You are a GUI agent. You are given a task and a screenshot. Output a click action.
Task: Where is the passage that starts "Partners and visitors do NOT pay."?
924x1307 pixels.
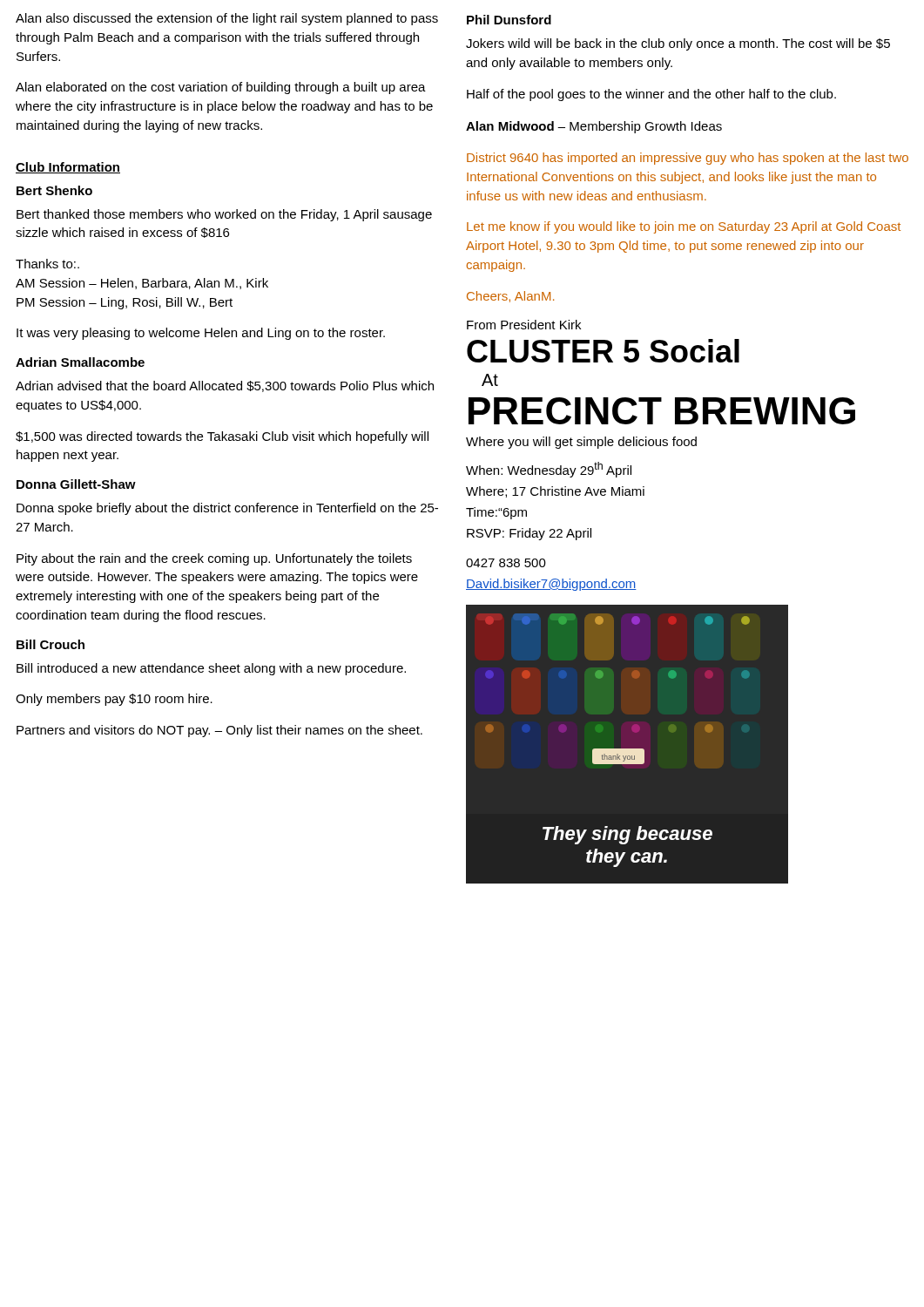(x=219, y=730)
